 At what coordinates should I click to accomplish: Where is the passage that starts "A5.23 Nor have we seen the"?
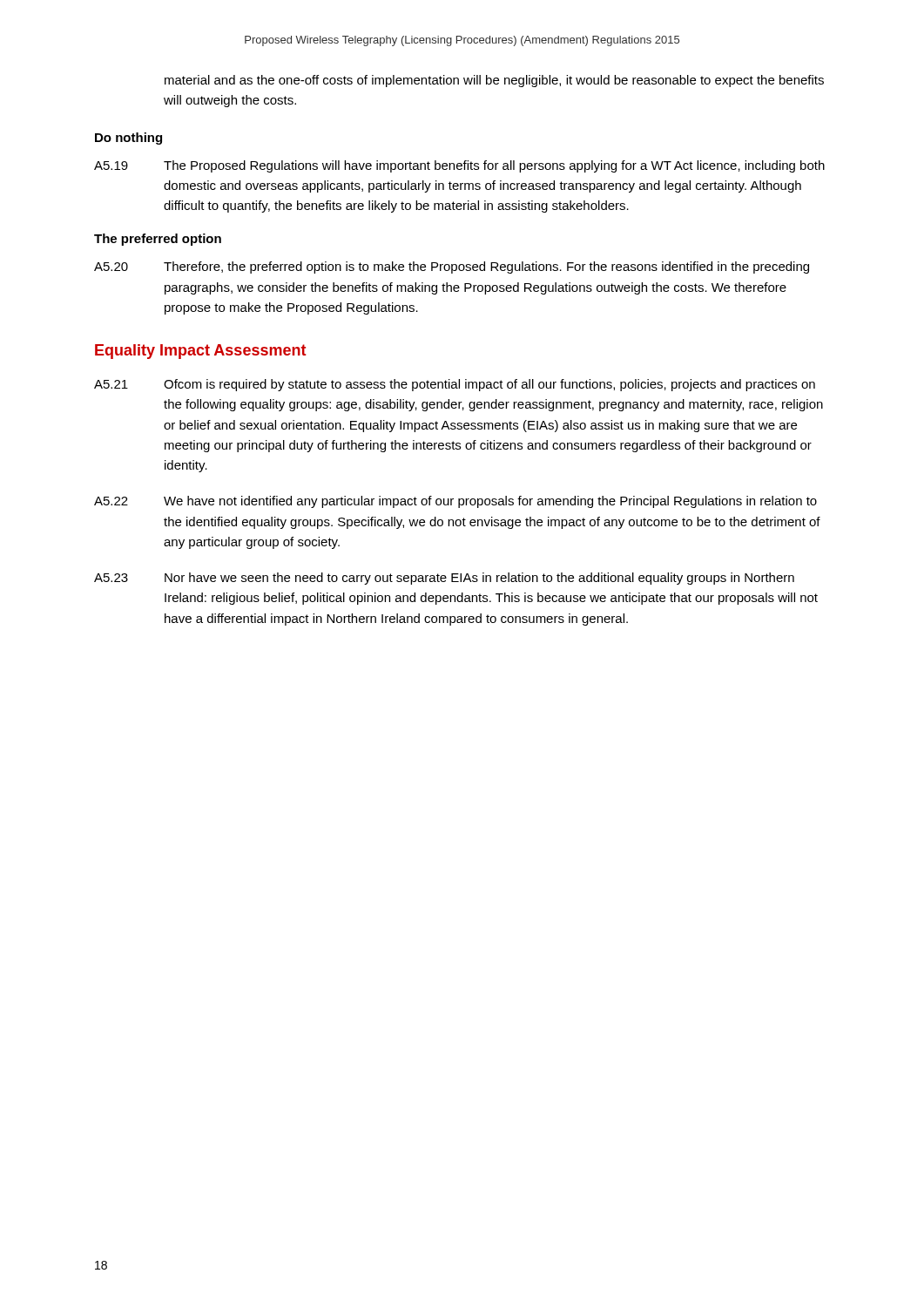click(x=462, y=598)
